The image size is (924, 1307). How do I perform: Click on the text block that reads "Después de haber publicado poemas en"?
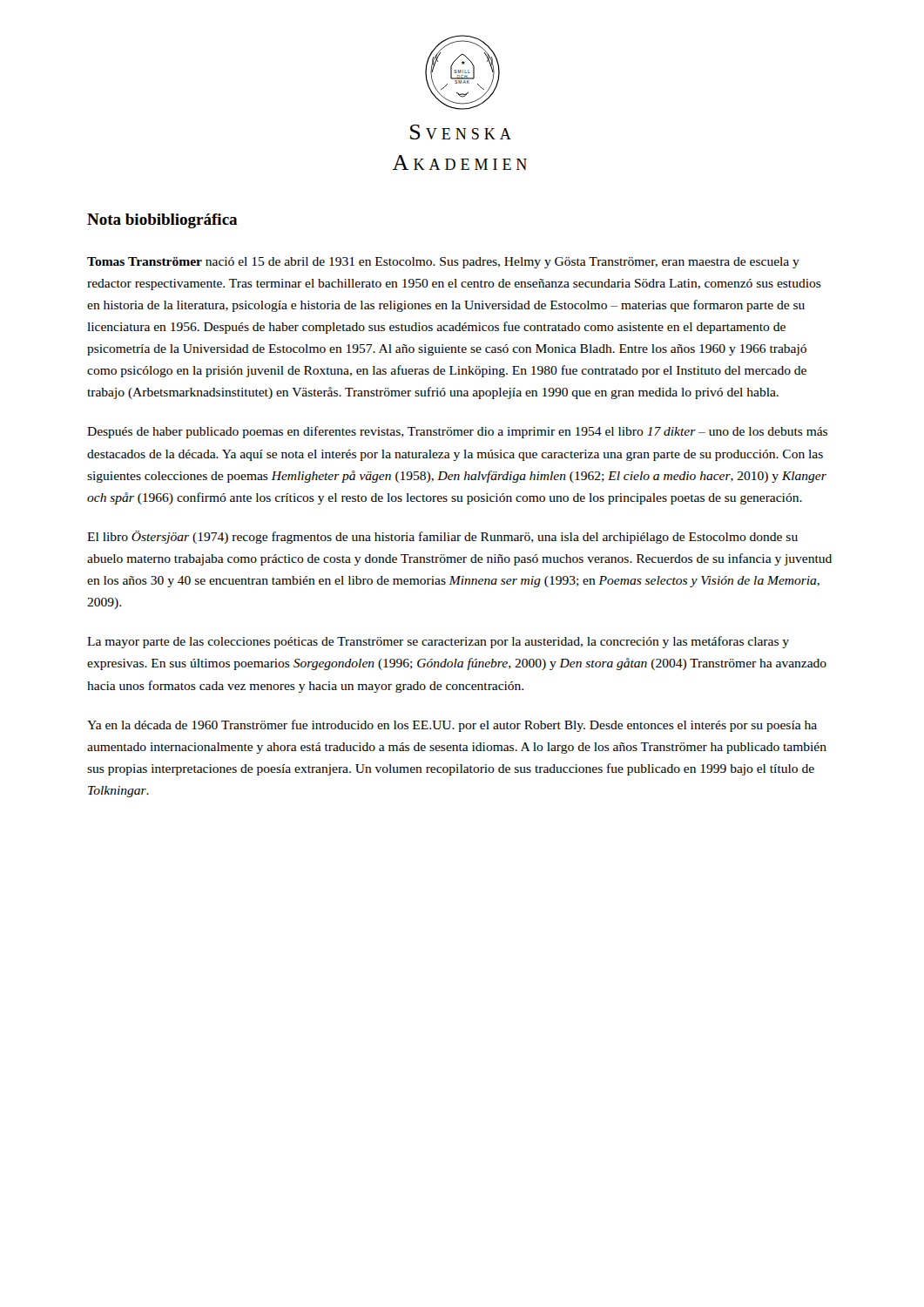pos(458,464)
